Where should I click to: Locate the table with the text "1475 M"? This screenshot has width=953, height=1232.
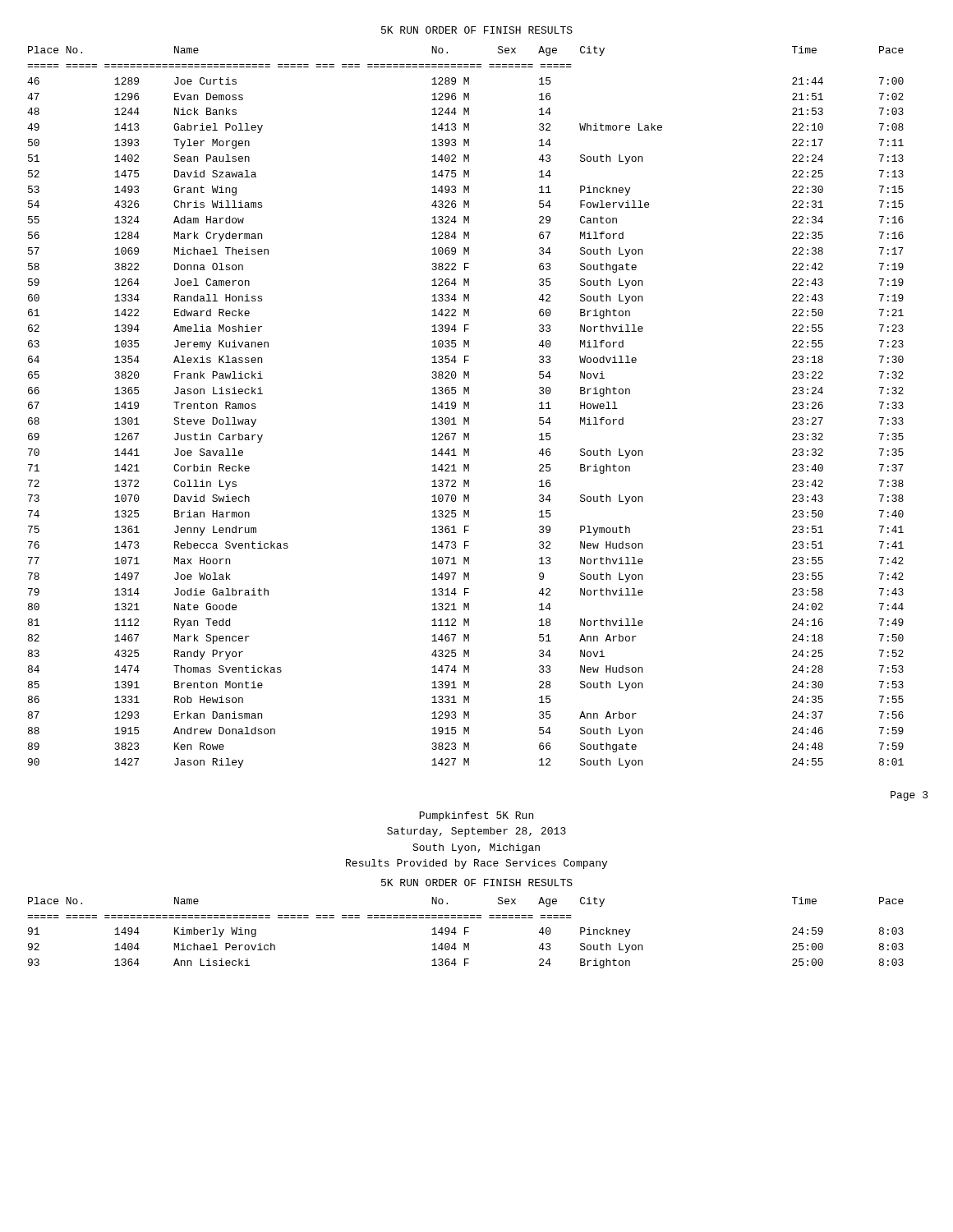pyautogui.click(x=476, y=407)
